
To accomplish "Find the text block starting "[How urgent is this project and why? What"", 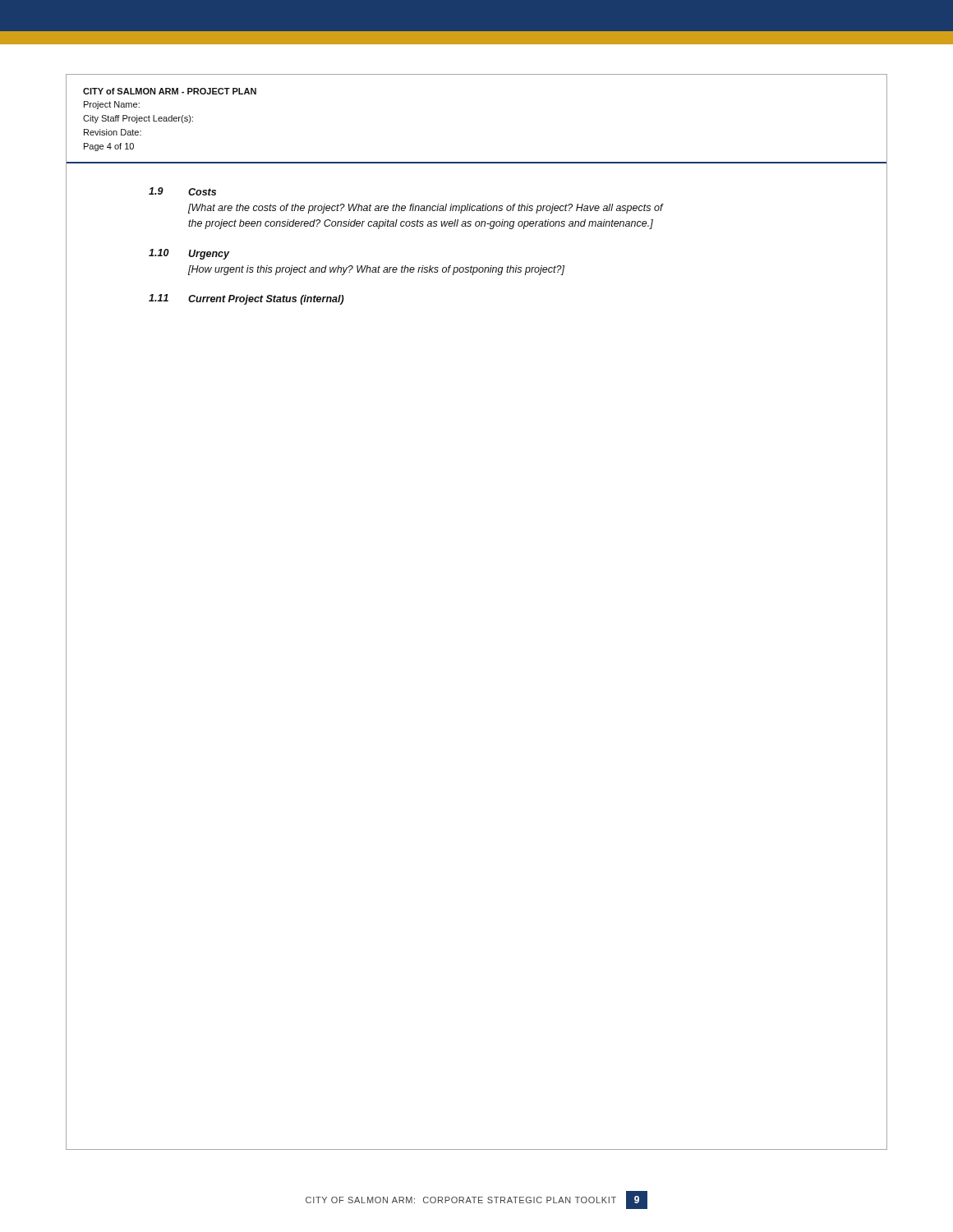I will pyautogui.click(x=376, y=269).
